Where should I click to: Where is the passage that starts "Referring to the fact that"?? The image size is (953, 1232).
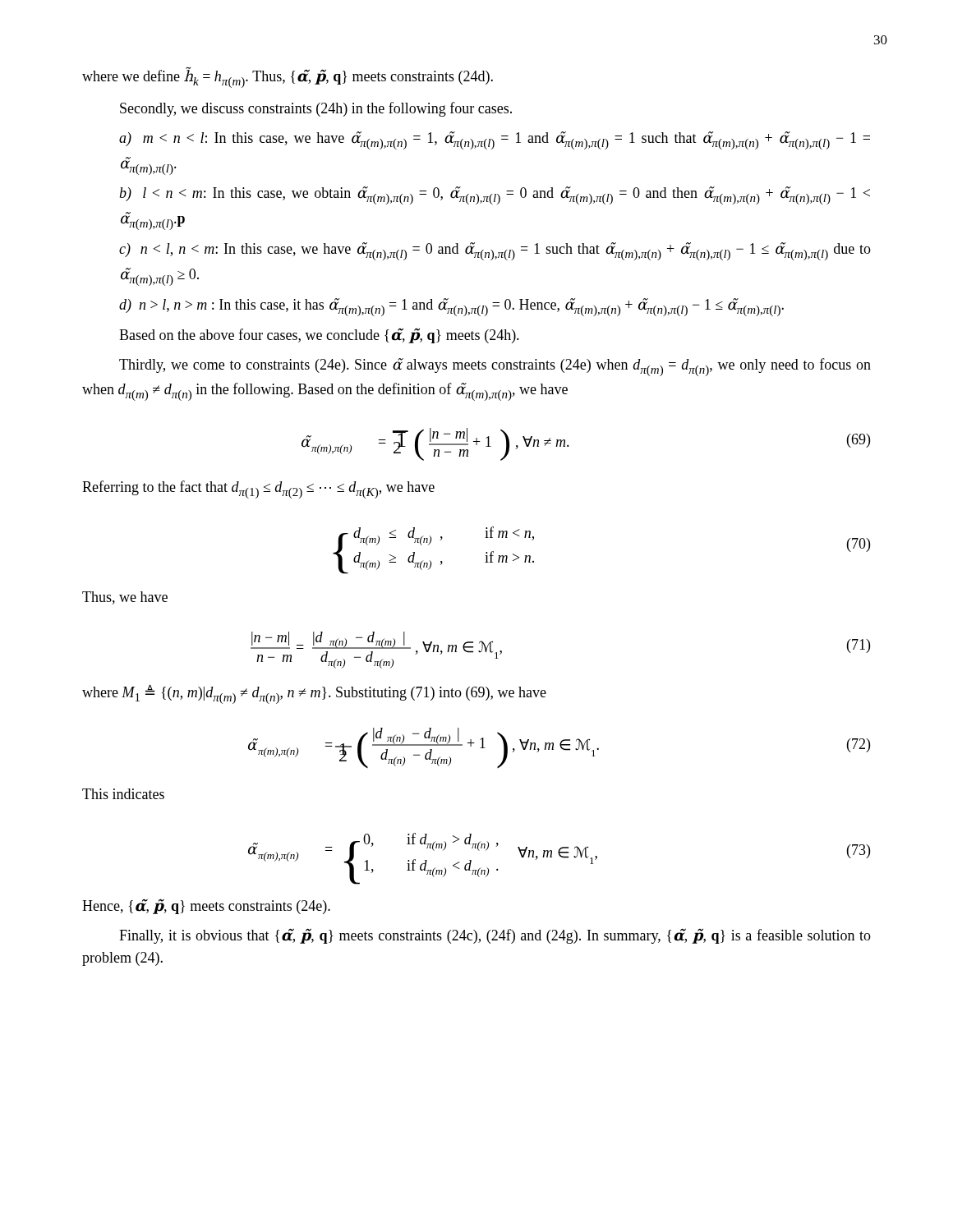pos(258,490)
